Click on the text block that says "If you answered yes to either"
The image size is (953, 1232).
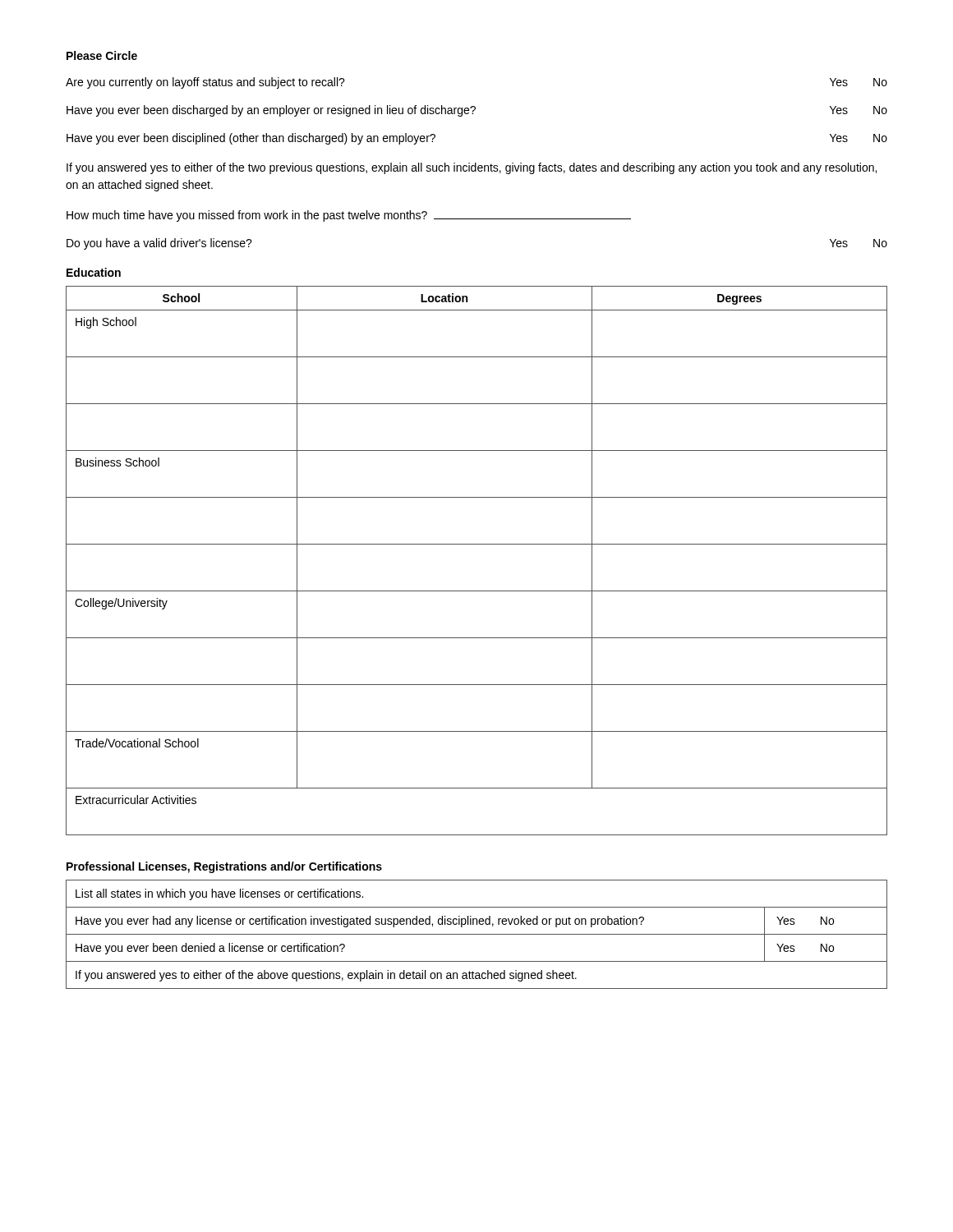click(472, 176)
